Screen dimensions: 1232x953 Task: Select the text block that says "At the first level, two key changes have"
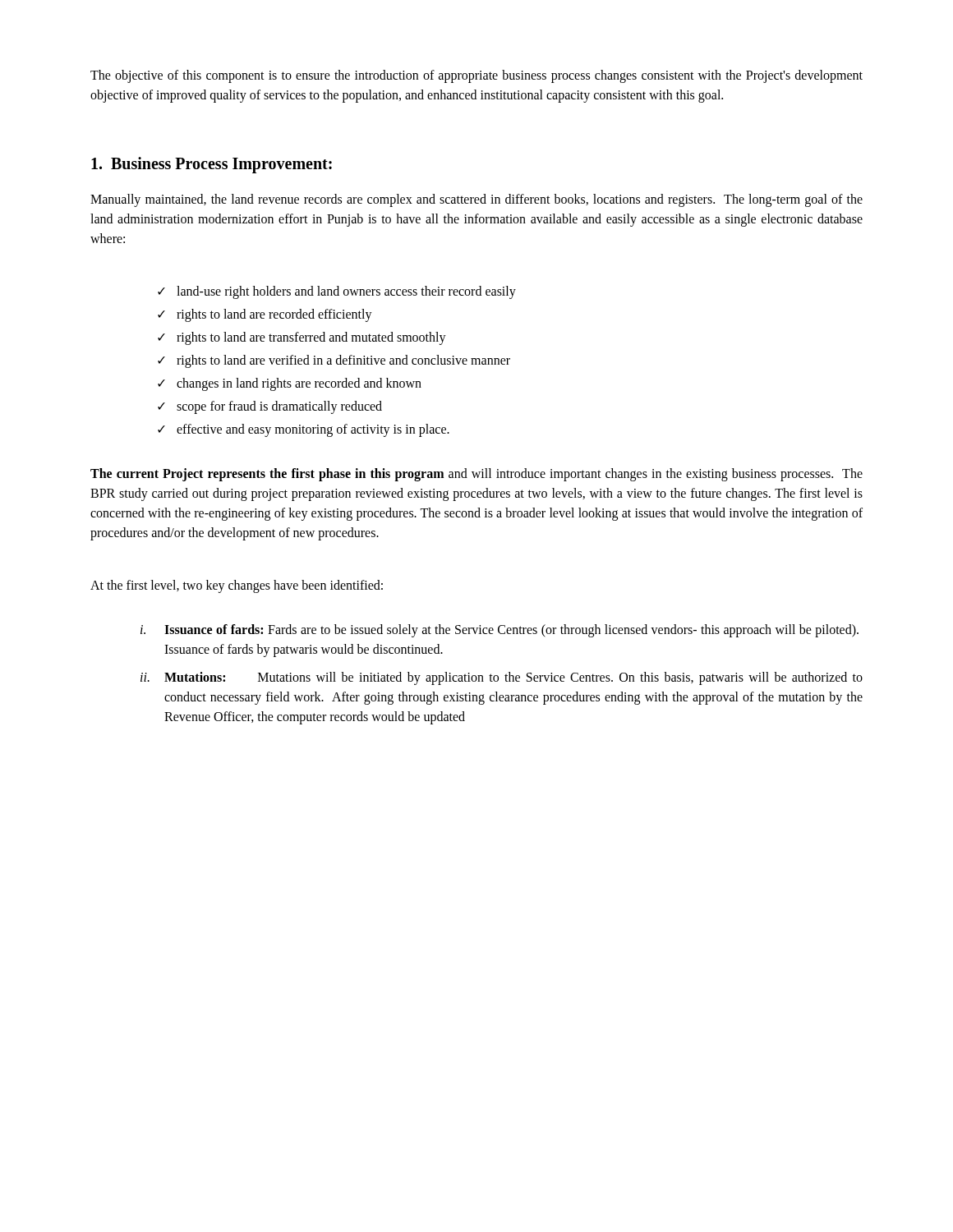tap(237, 585)
